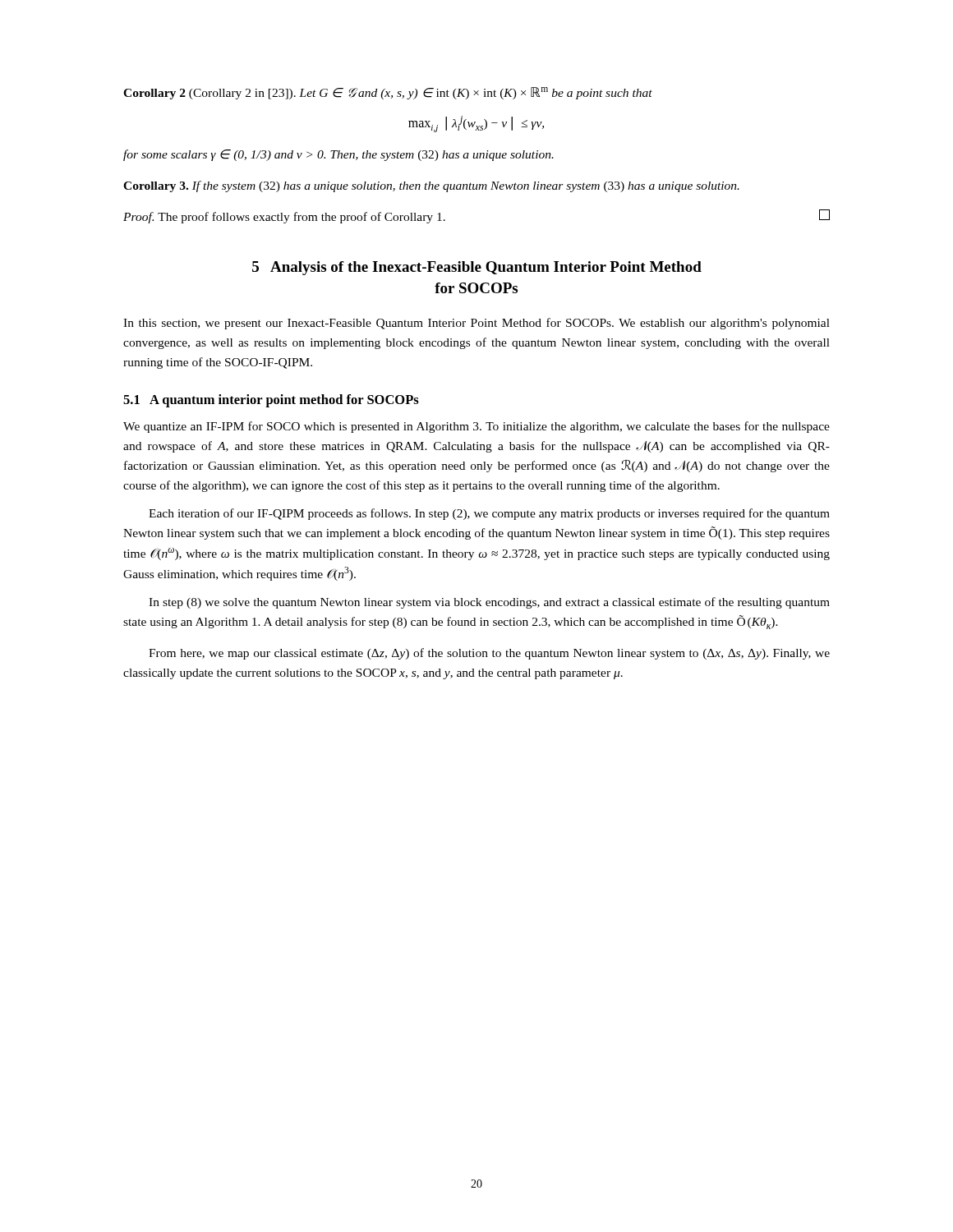Find the text block starting "5 Analysis of the"
This screenshot has height=1232, width=953.
tap(476, 277)
